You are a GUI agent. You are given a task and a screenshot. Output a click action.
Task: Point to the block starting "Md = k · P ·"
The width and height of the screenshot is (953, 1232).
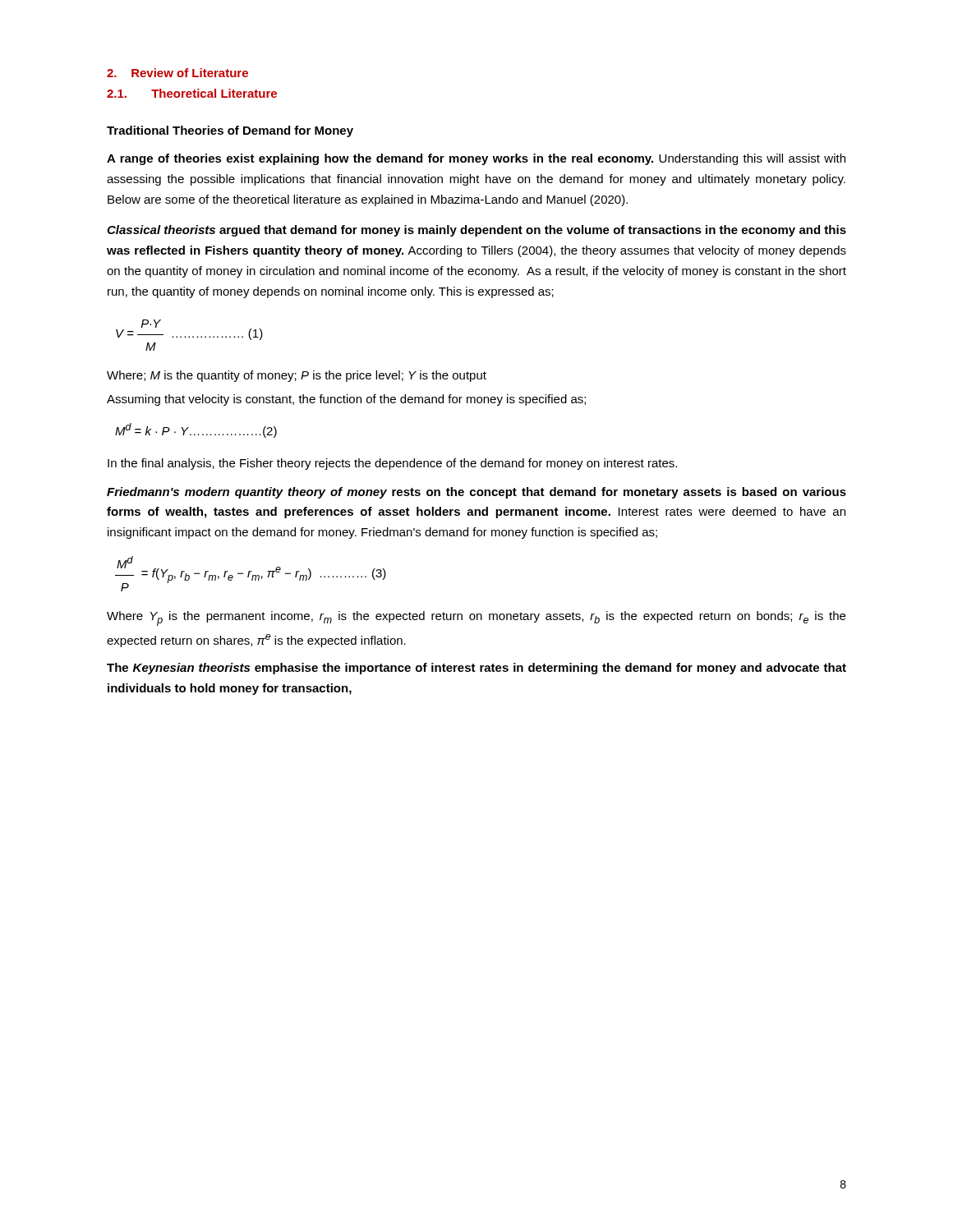[x=196, y=429]
